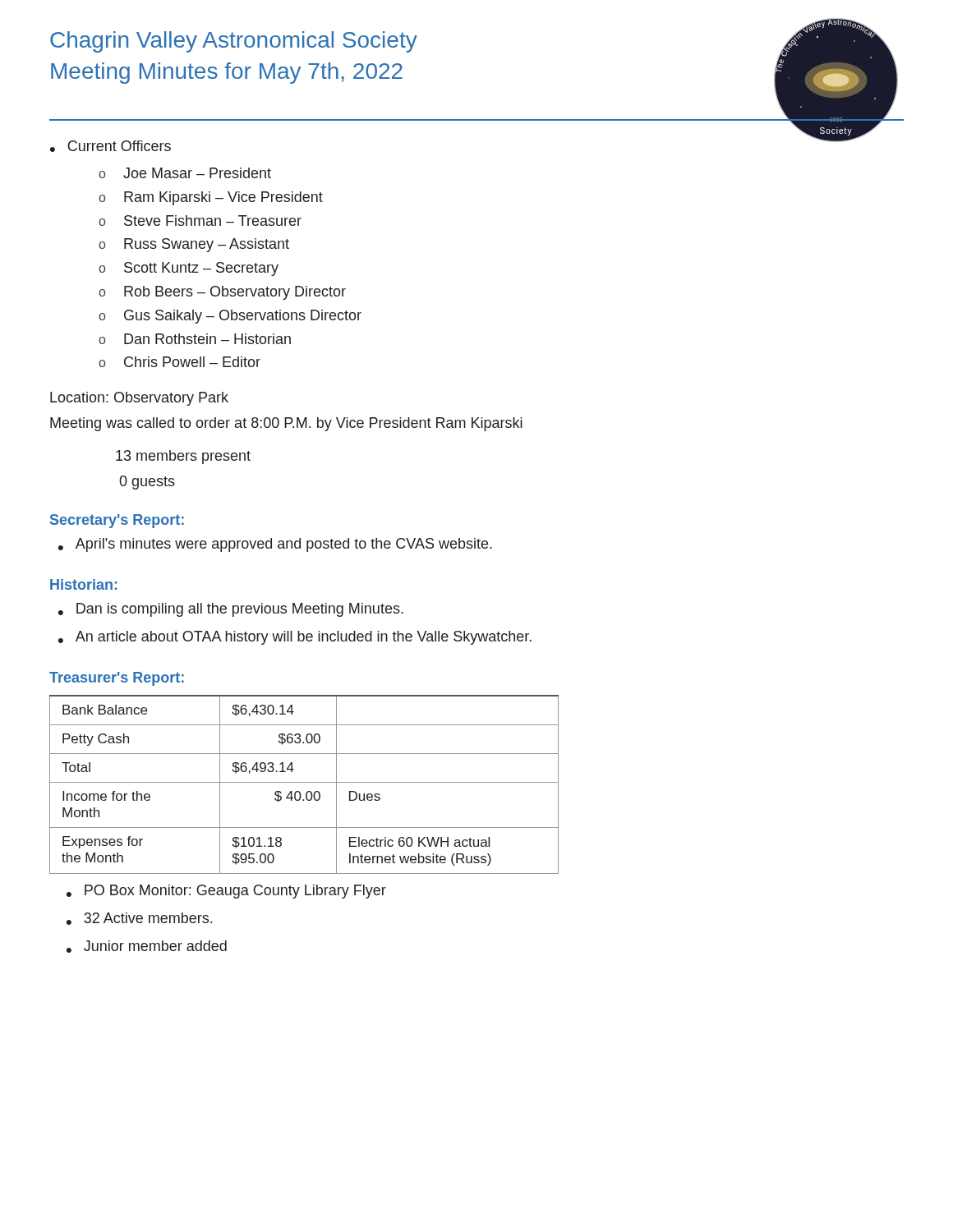Navigate to the element starting "• 32 Active members."

click(140, 922)
